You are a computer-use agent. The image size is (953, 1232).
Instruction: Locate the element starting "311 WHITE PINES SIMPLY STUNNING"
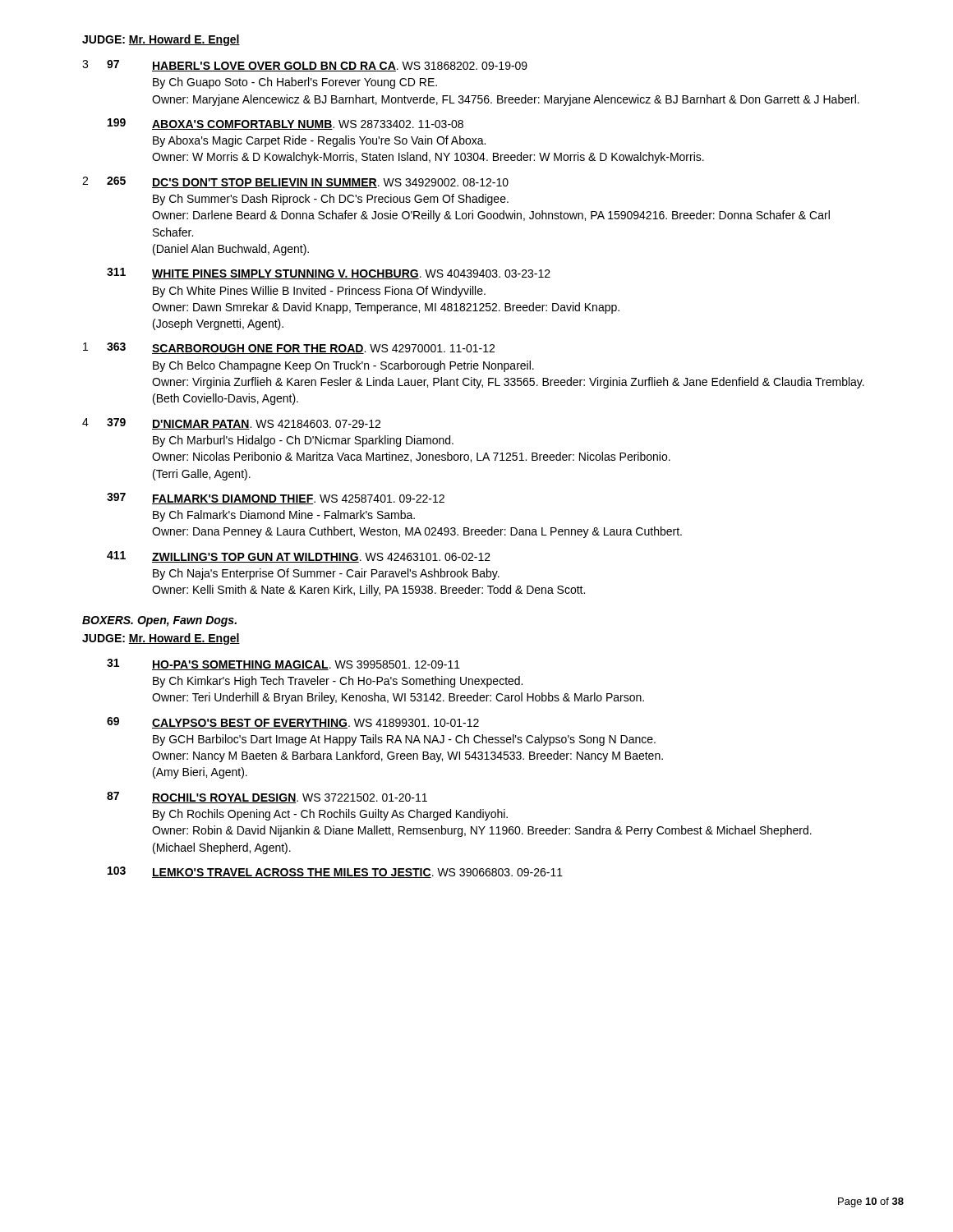point(489,299)
